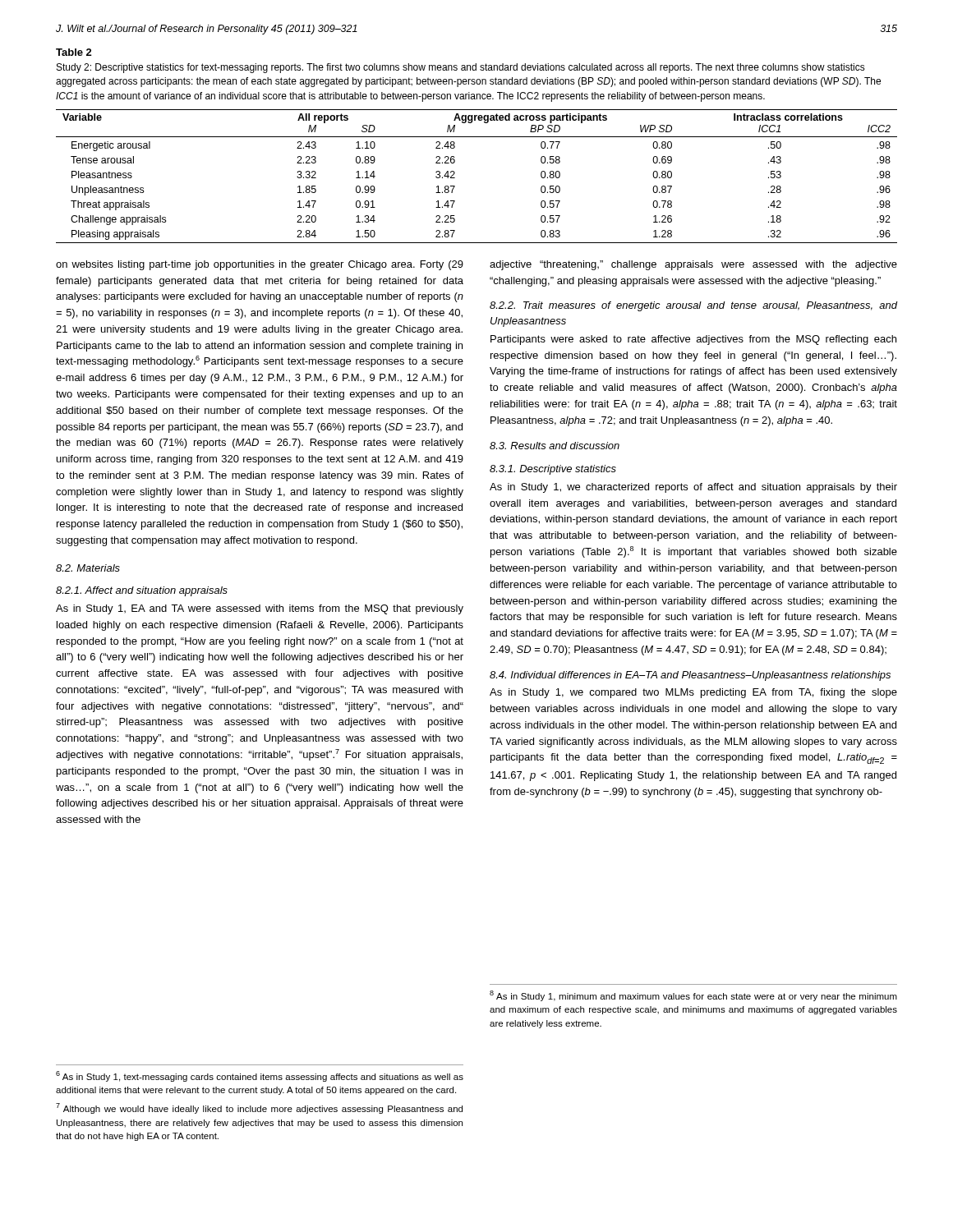
Task: Click on the text starting "8 As in"
Action: click(693, 1009)
